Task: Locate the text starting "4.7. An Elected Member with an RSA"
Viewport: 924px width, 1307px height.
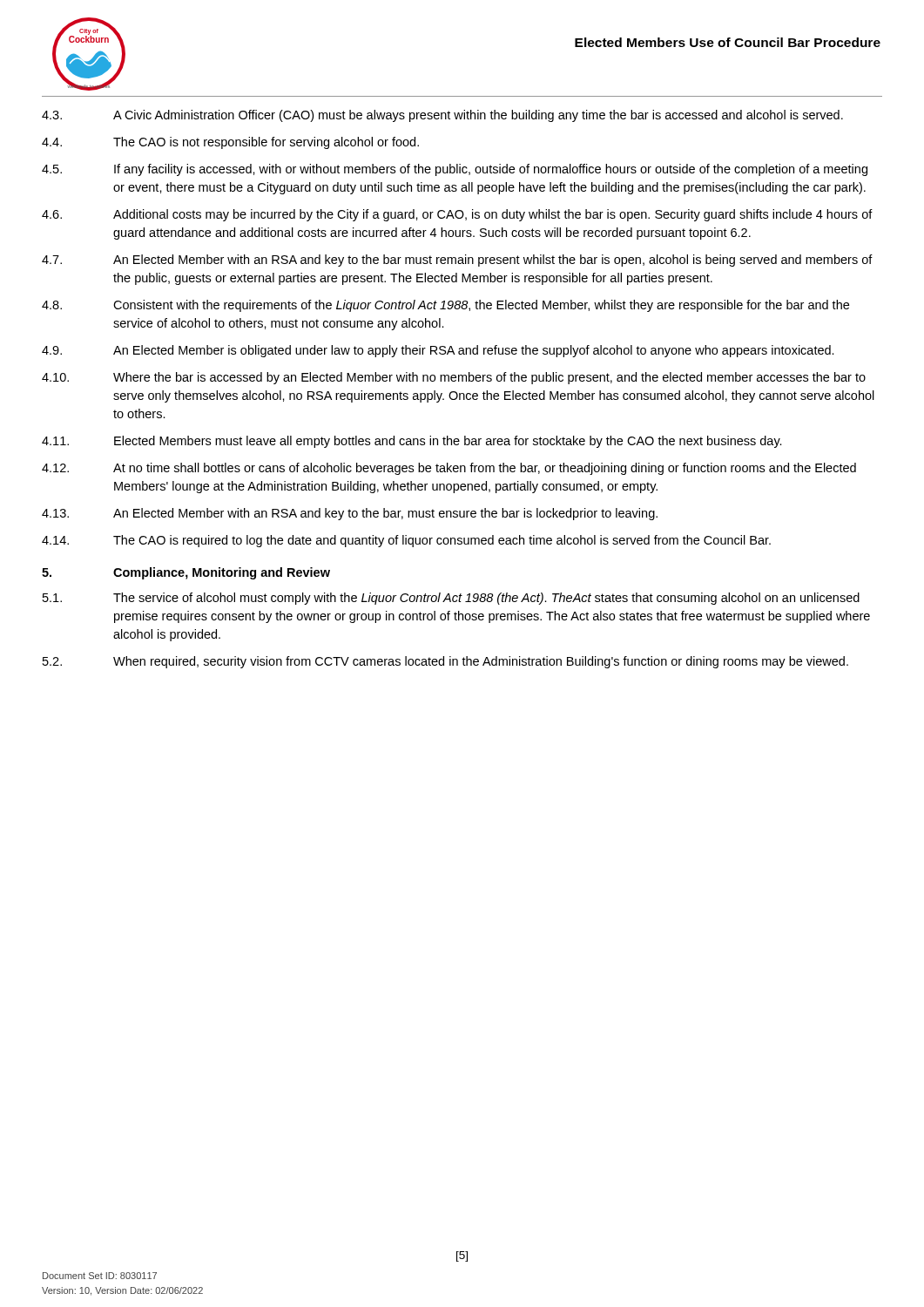Action: [462, 269]
